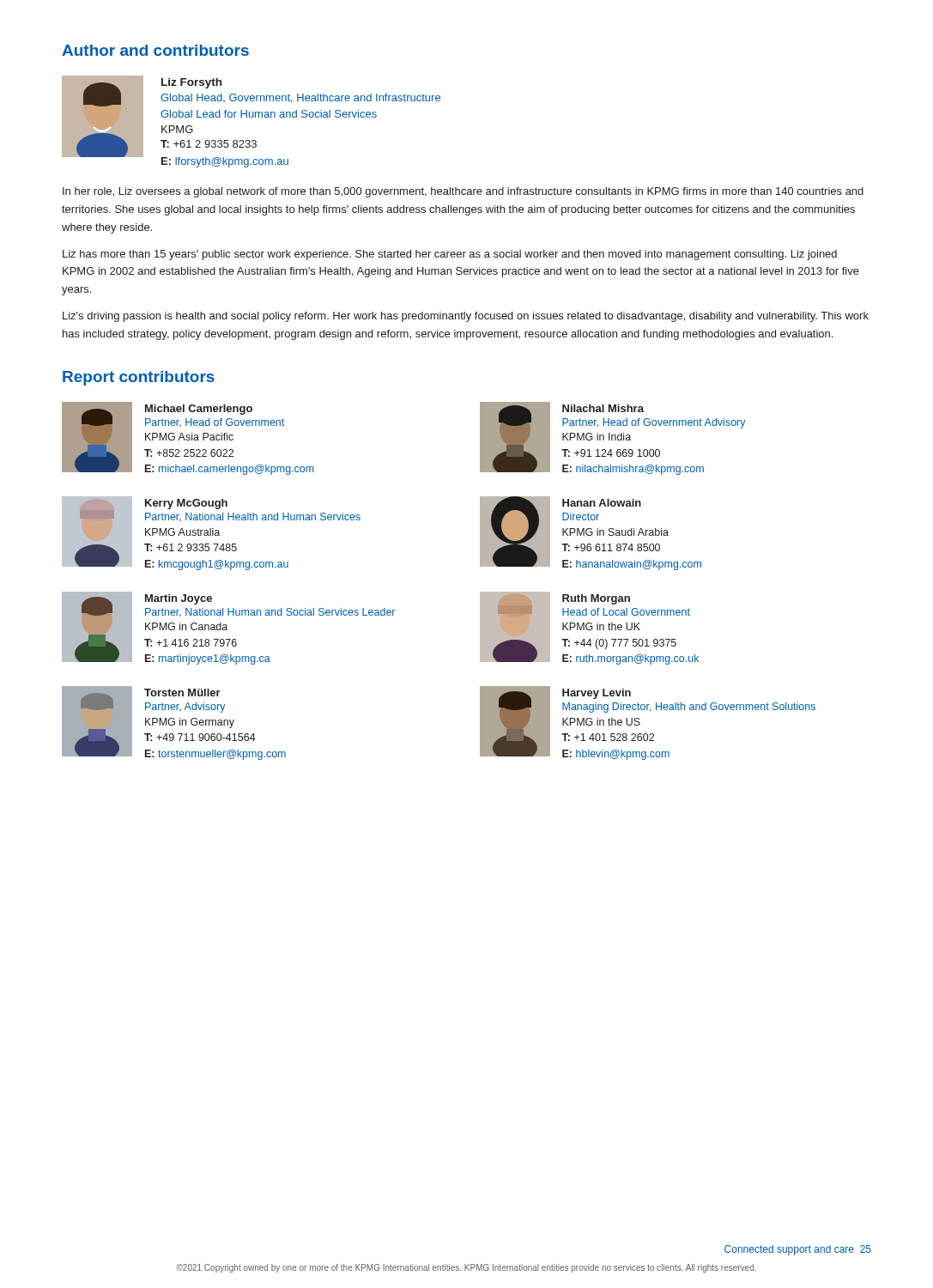Find "Author and contributors" on this page
Screen dimensions: 1288x933
156,50
